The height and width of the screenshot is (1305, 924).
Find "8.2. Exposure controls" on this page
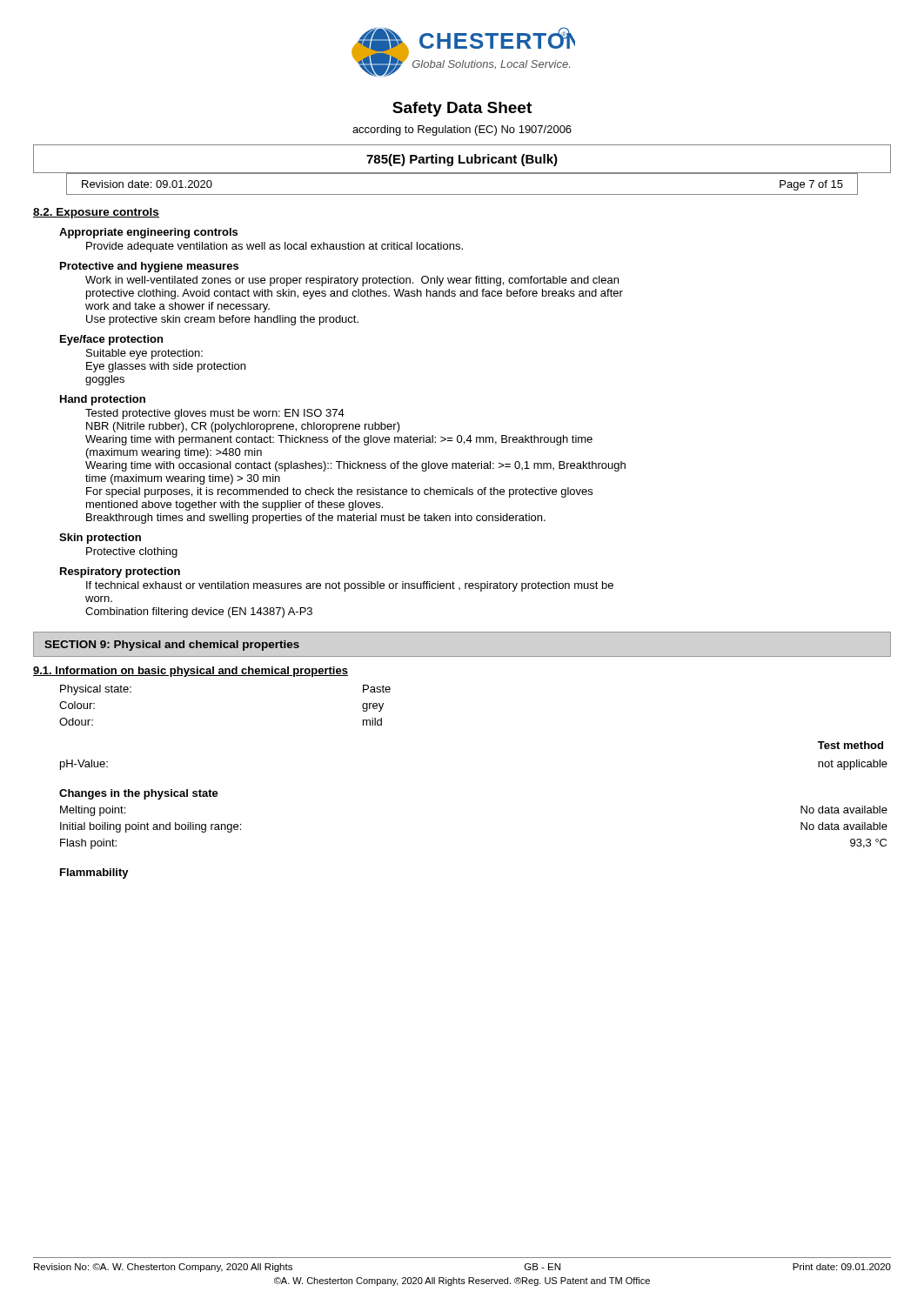coord(96,212)
